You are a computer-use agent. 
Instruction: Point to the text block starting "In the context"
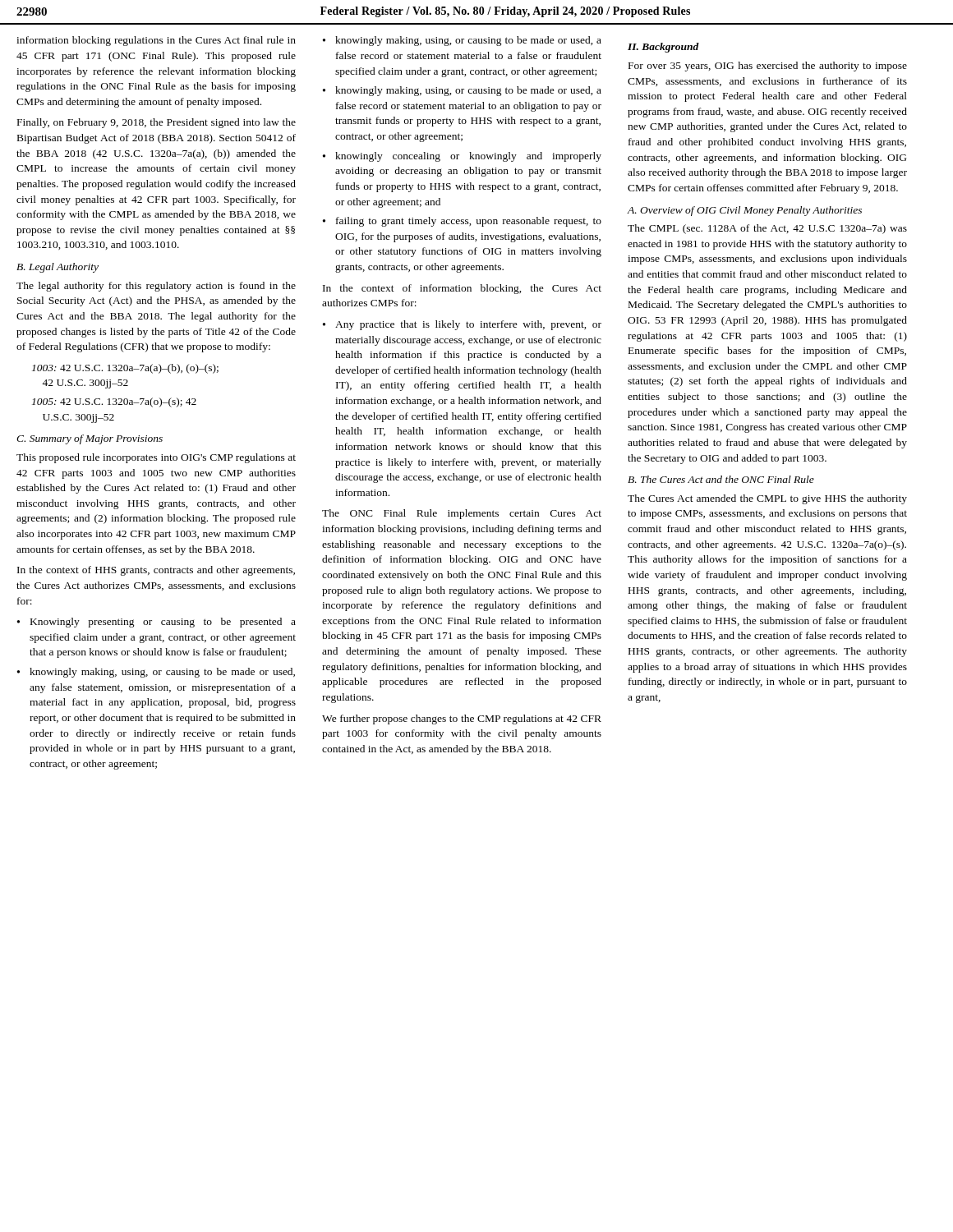tap(462, 296)
